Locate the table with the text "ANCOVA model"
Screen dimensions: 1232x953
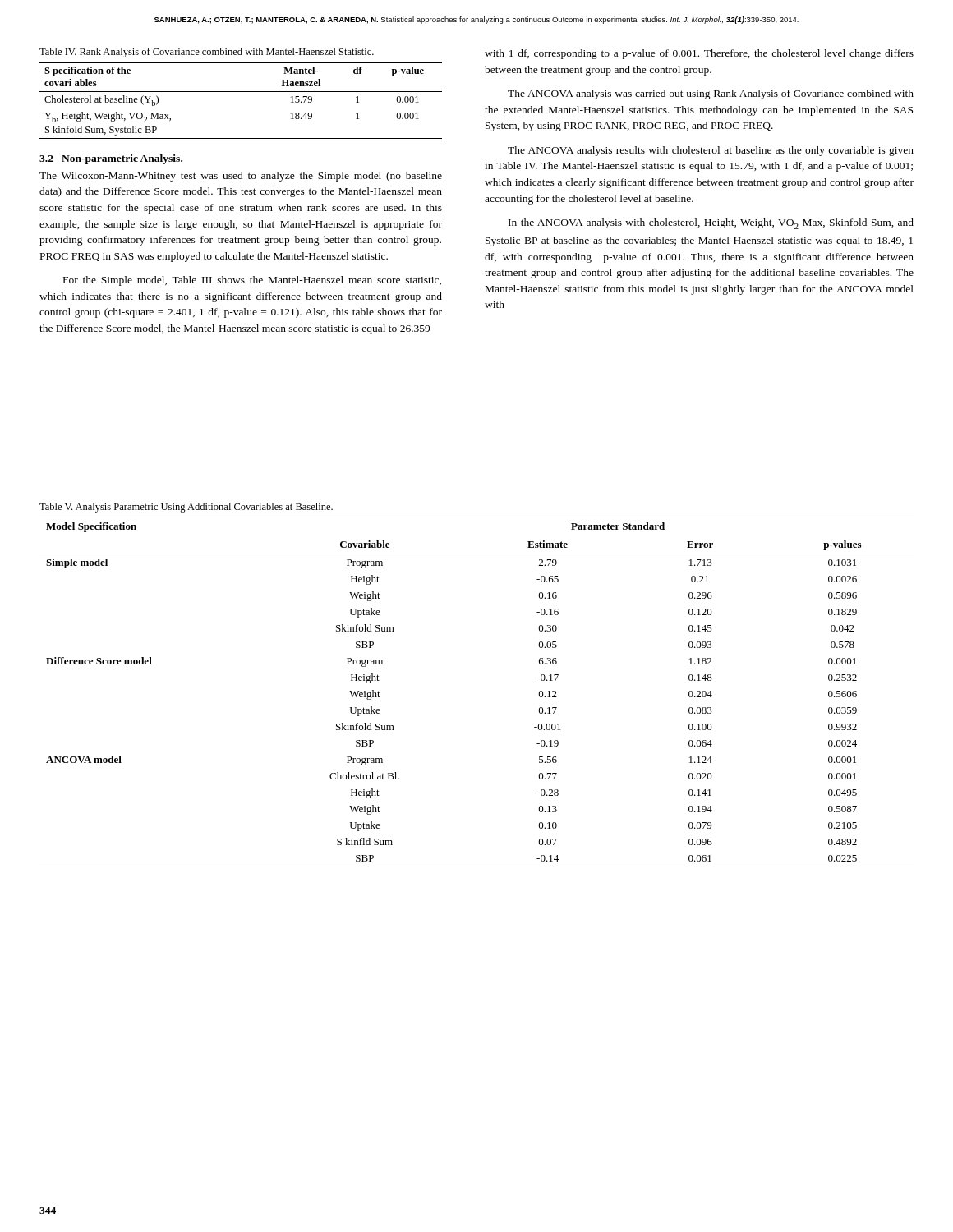click(476, 692)
